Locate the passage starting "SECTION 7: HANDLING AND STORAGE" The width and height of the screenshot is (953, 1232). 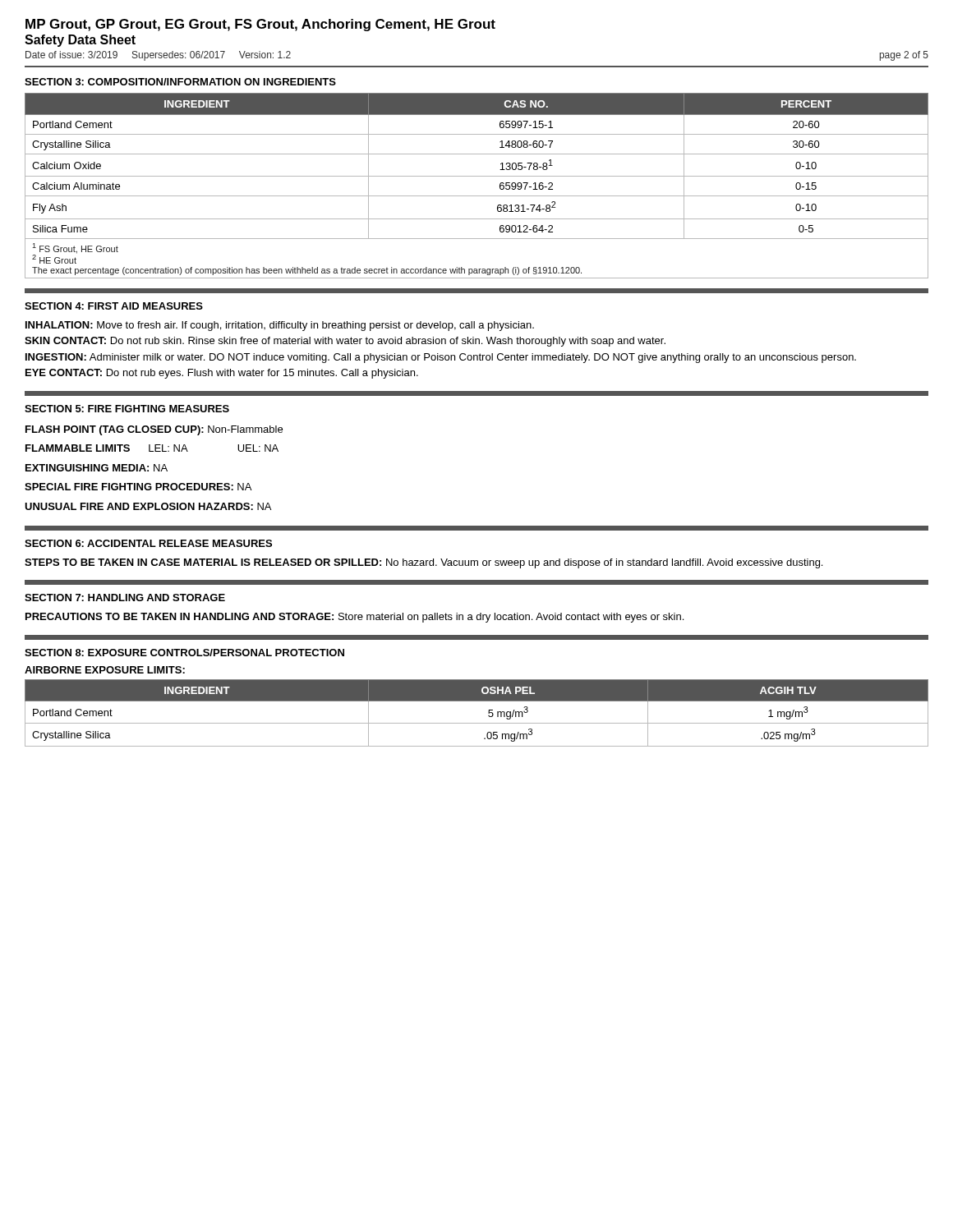coord(125,598)
